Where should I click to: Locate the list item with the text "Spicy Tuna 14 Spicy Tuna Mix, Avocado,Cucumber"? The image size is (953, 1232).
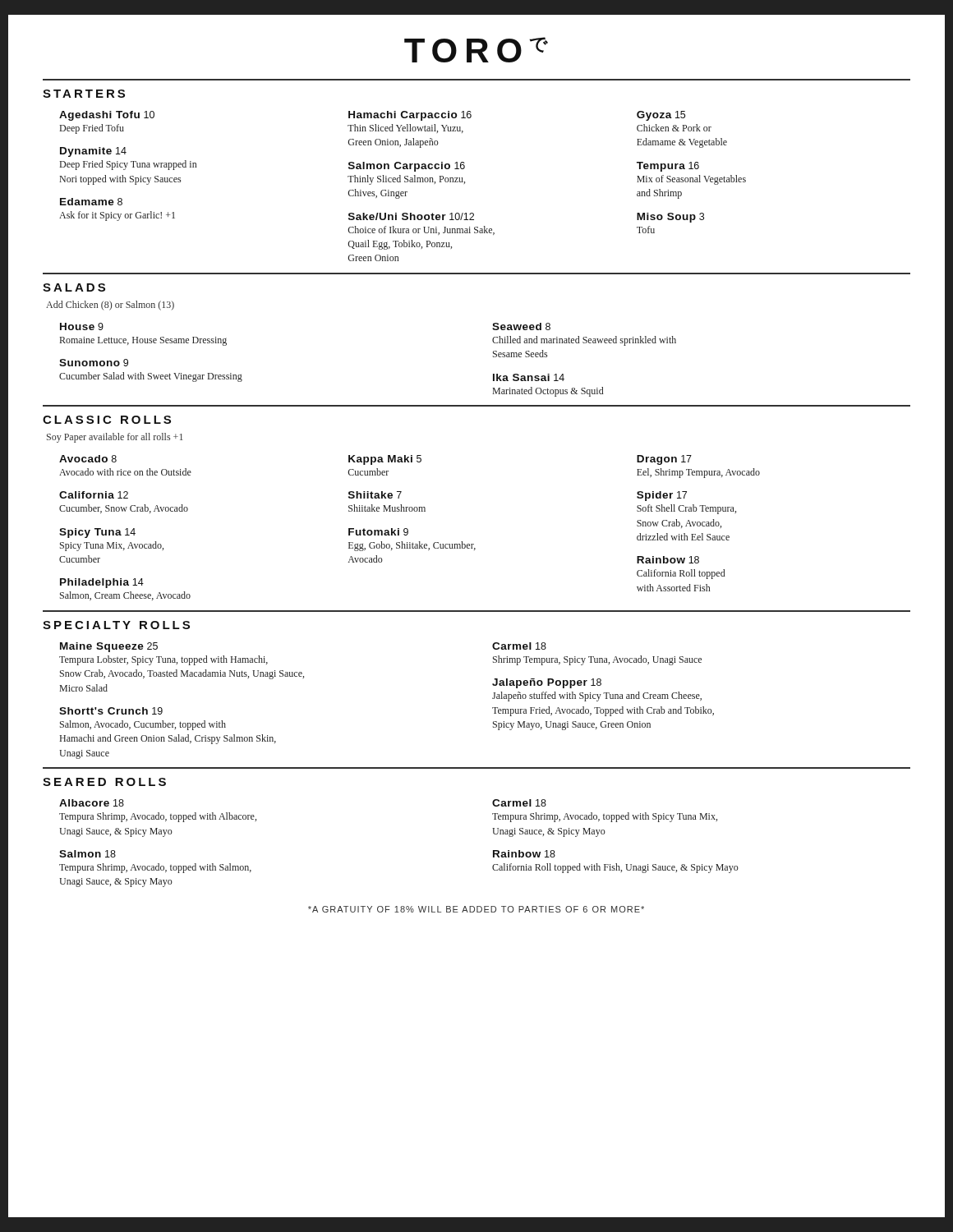(112, 545)
